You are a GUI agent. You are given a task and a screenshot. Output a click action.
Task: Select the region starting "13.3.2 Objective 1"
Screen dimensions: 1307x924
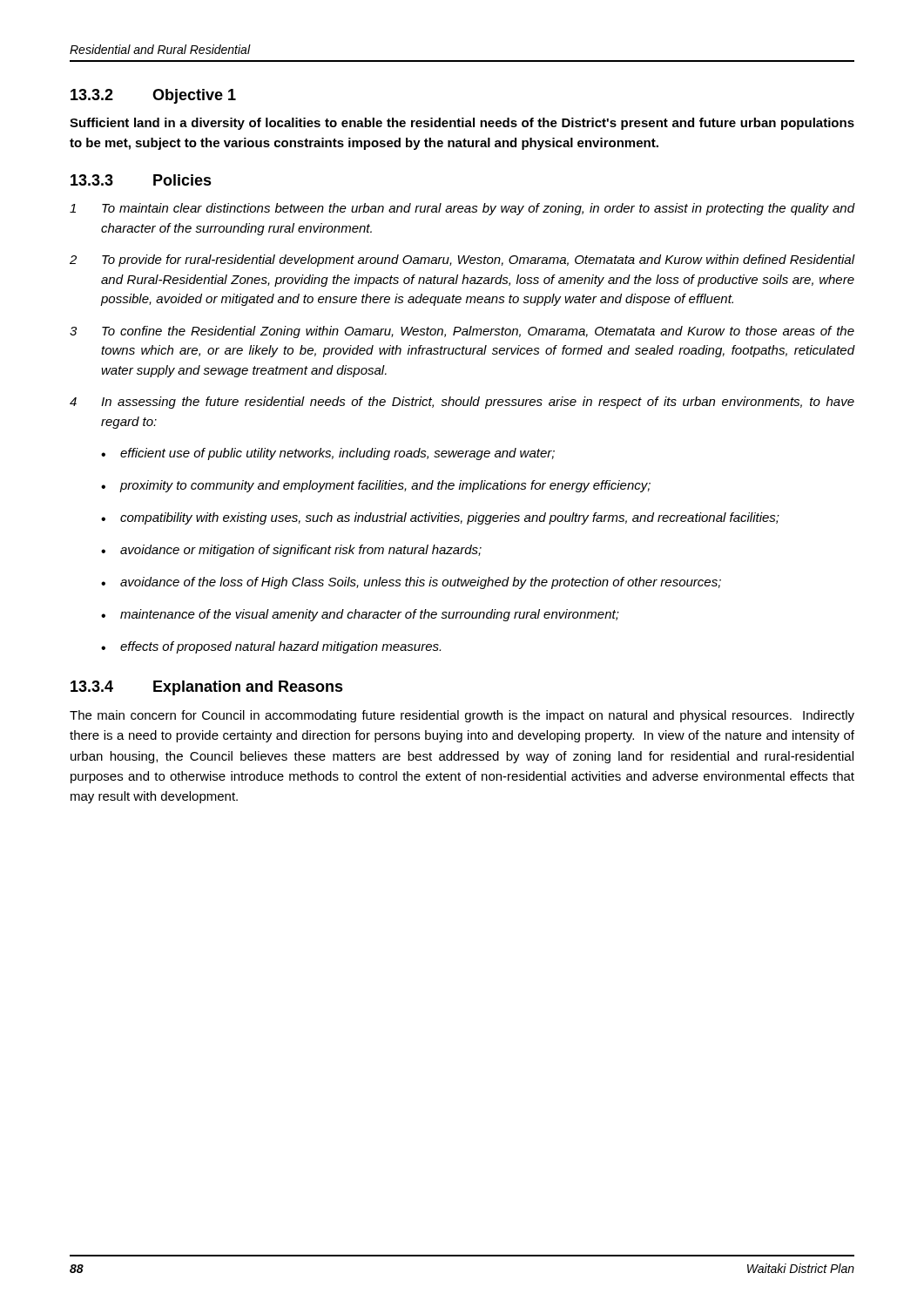153,95
